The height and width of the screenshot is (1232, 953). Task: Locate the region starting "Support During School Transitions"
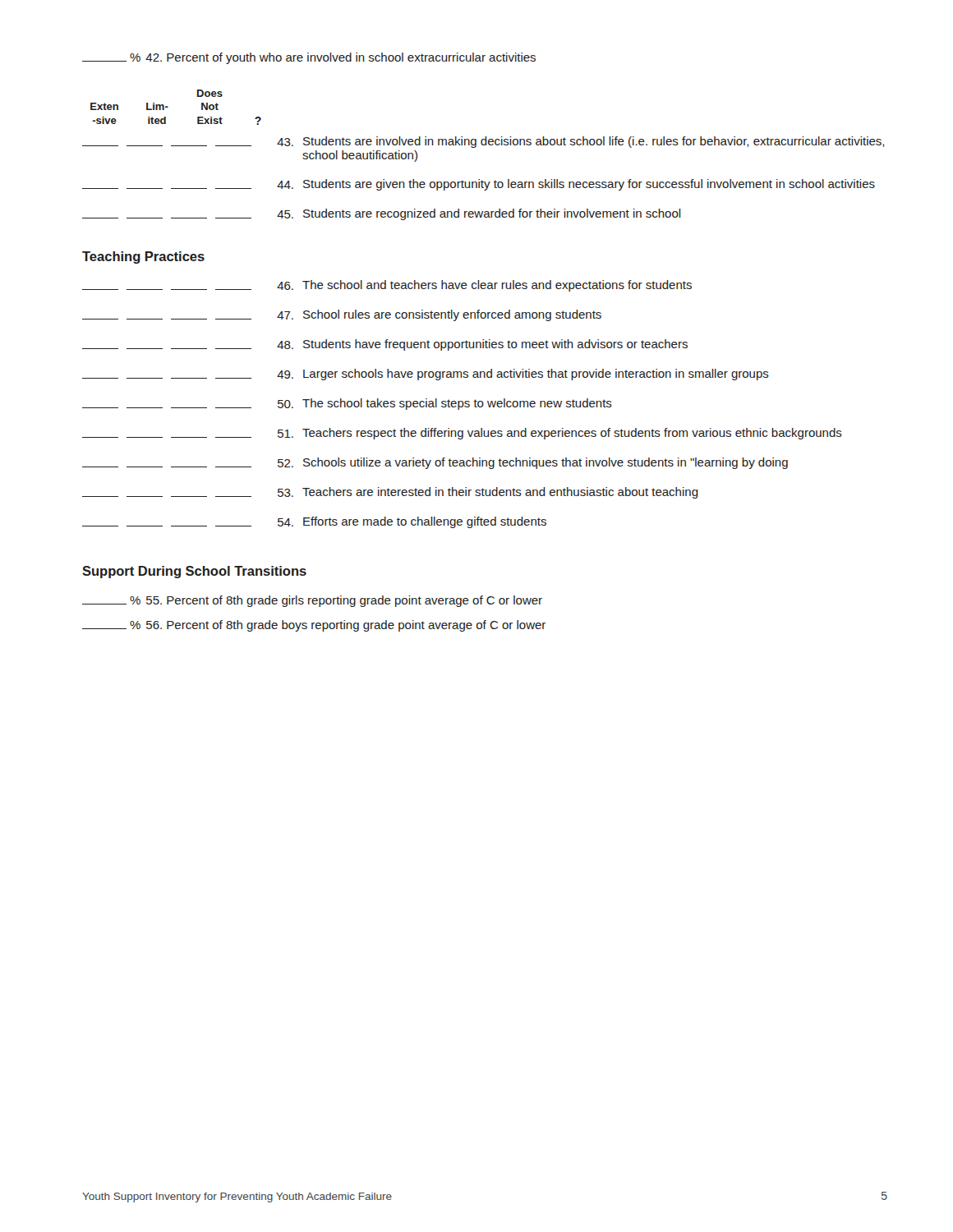tap(194, 571)
